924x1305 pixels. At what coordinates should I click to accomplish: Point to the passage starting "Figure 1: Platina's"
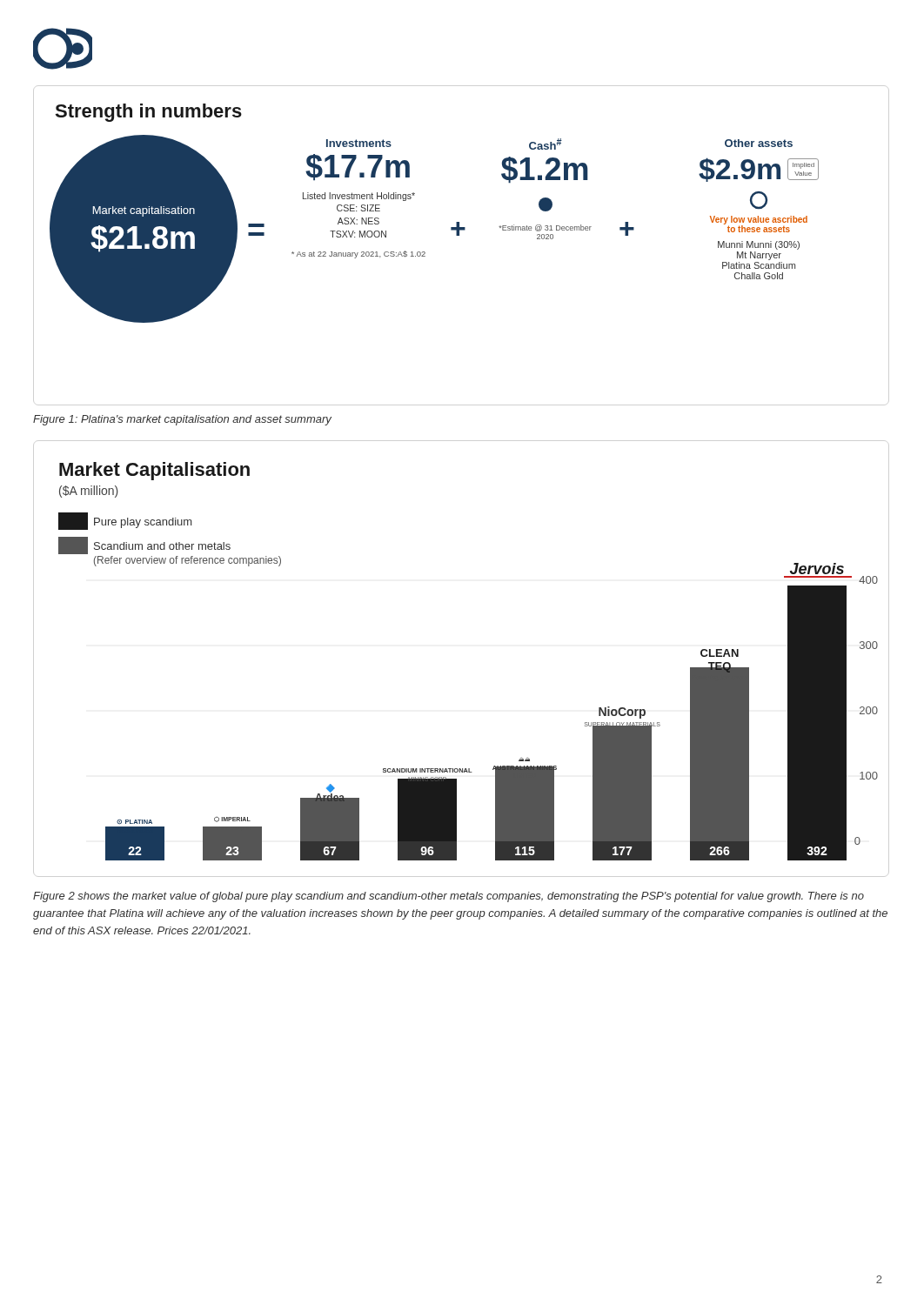[182, 419]
